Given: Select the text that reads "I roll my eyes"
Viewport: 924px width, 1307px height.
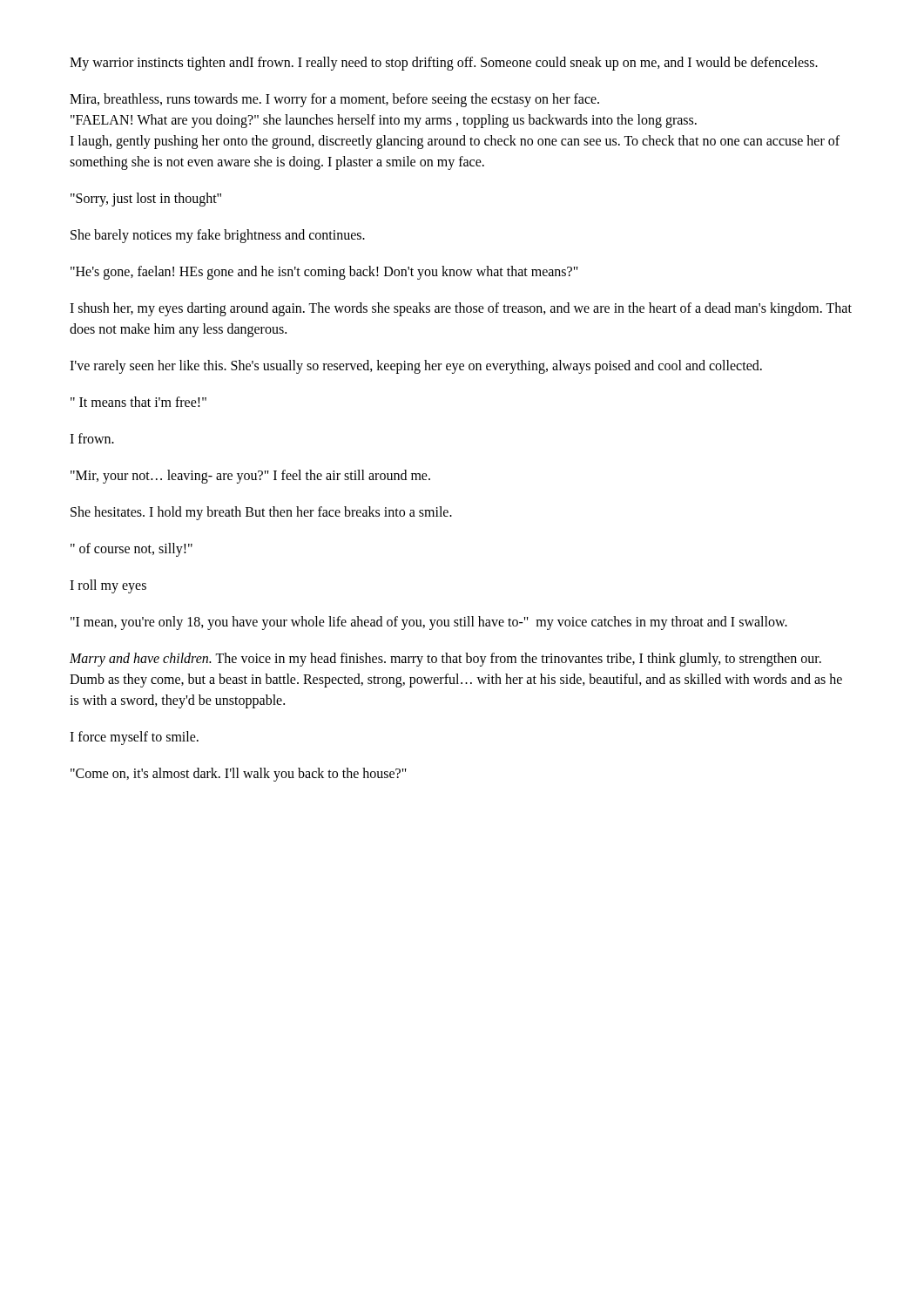Looking at the screenshot, I should [108, 585].
